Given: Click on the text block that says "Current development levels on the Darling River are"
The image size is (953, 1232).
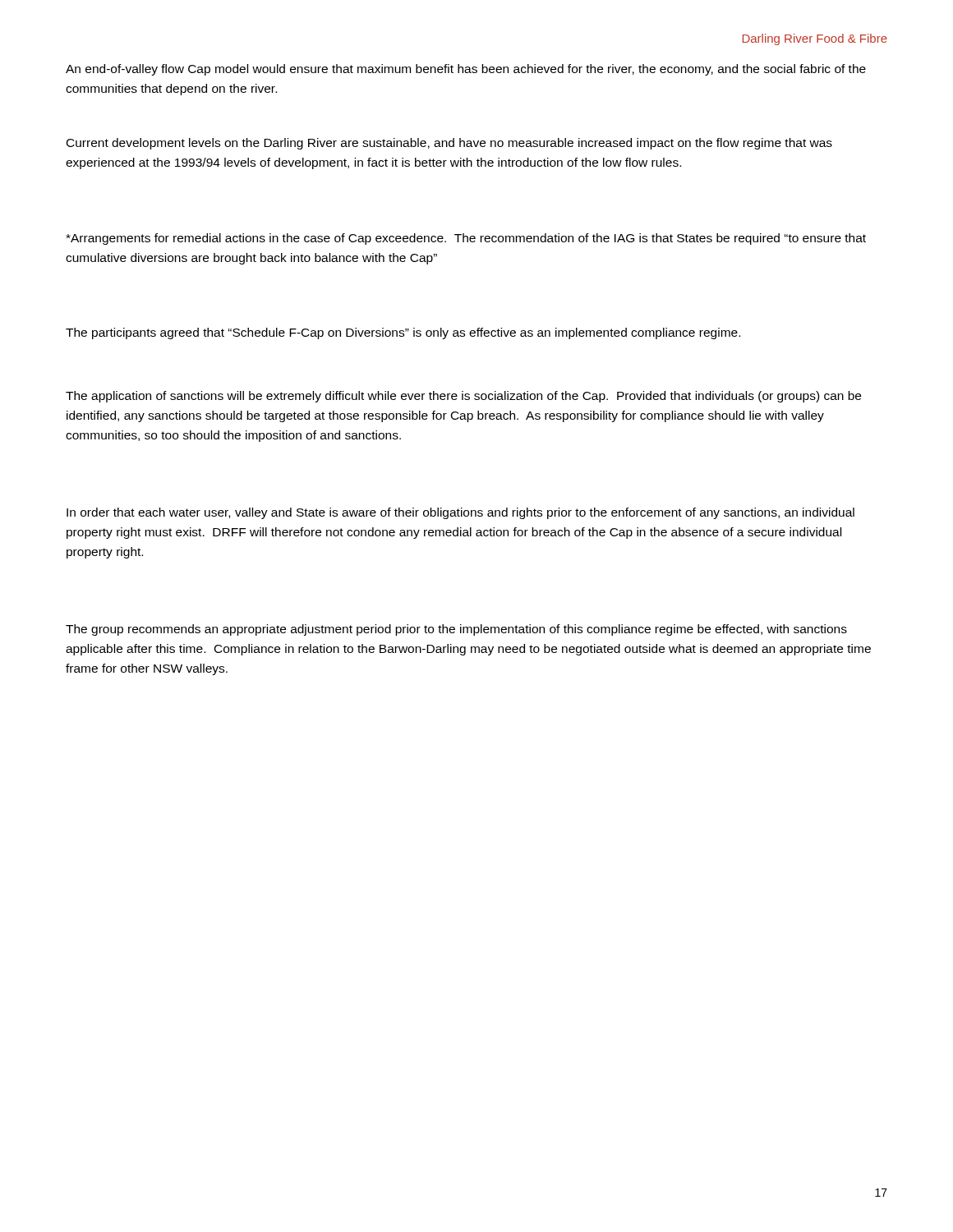Looking at the screenshot, I should point(449,152).
